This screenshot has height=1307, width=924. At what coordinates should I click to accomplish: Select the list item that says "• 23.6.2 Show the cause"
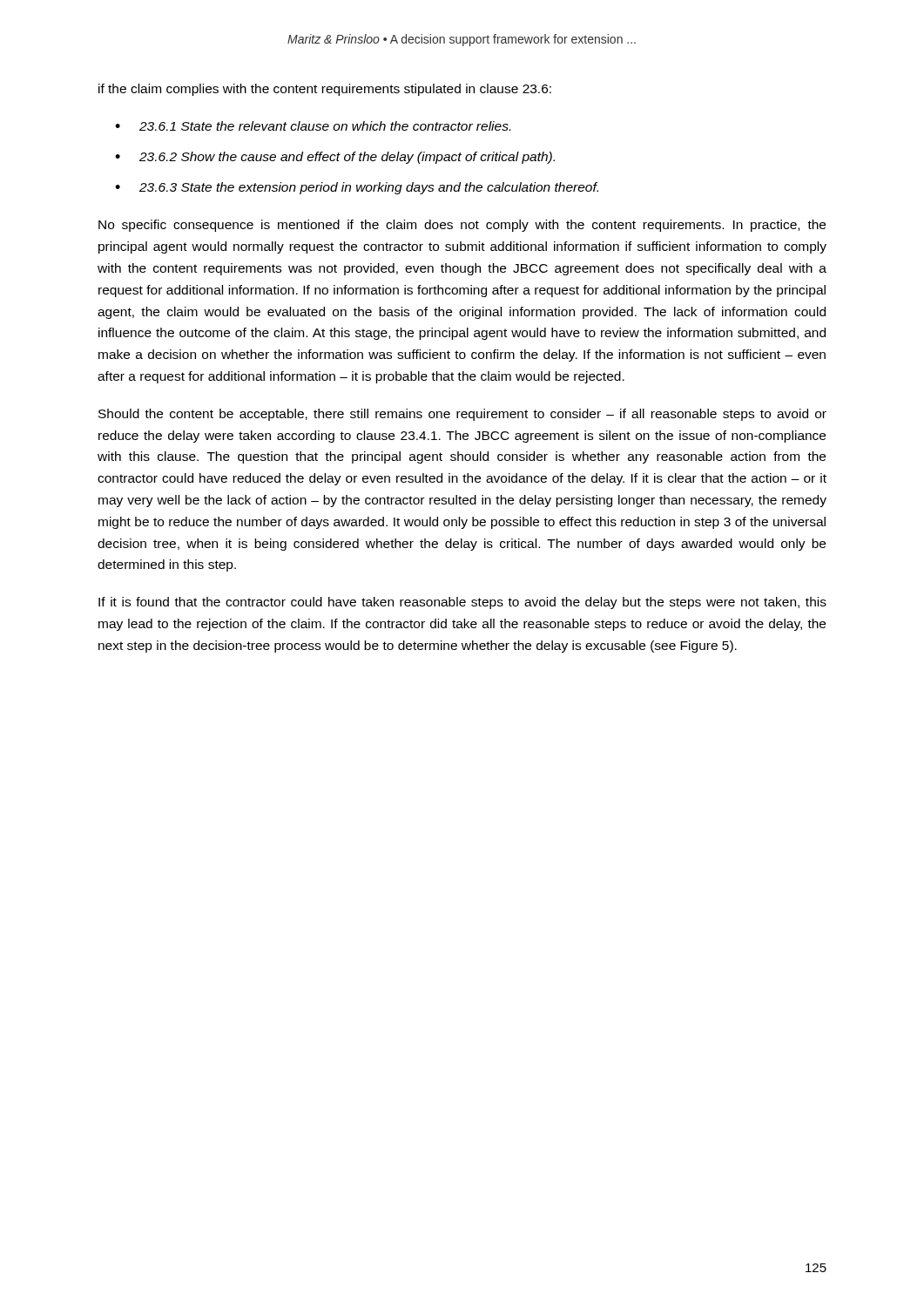(x=471, y=157)
